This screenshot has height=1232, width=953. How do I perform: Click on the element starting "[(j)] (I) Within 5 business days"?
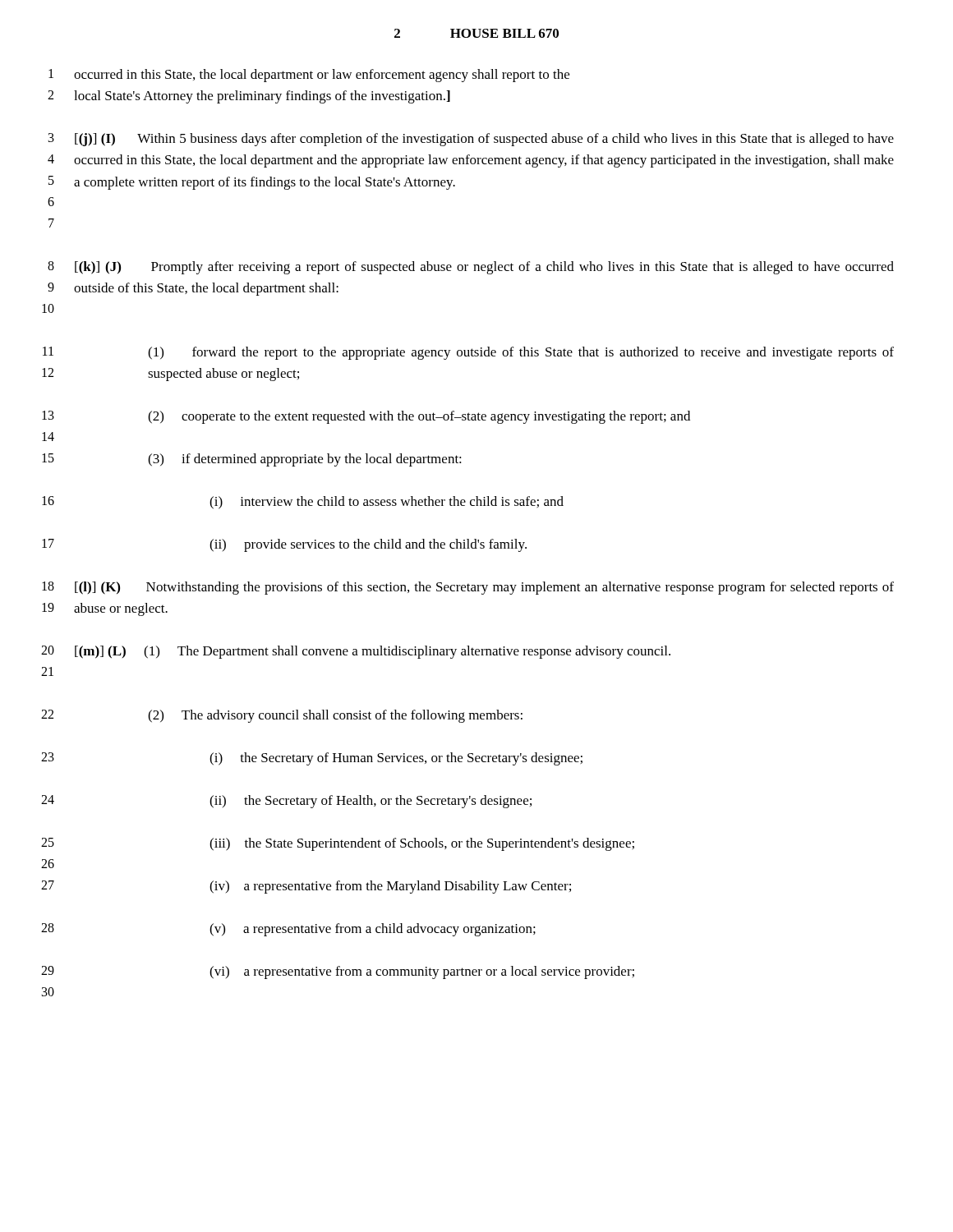(484, 160)
